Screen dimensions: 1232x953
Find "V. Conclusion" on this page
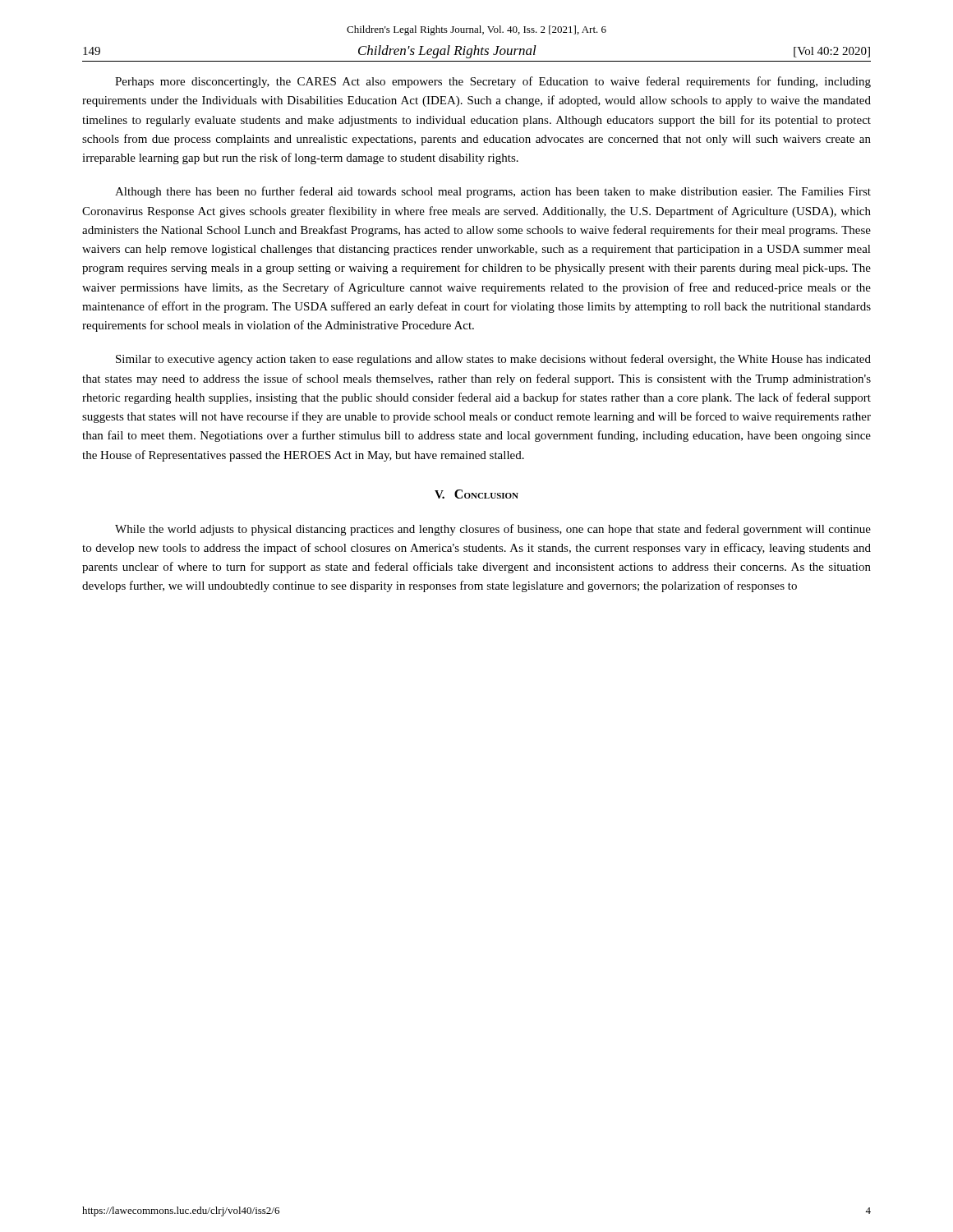476,494
